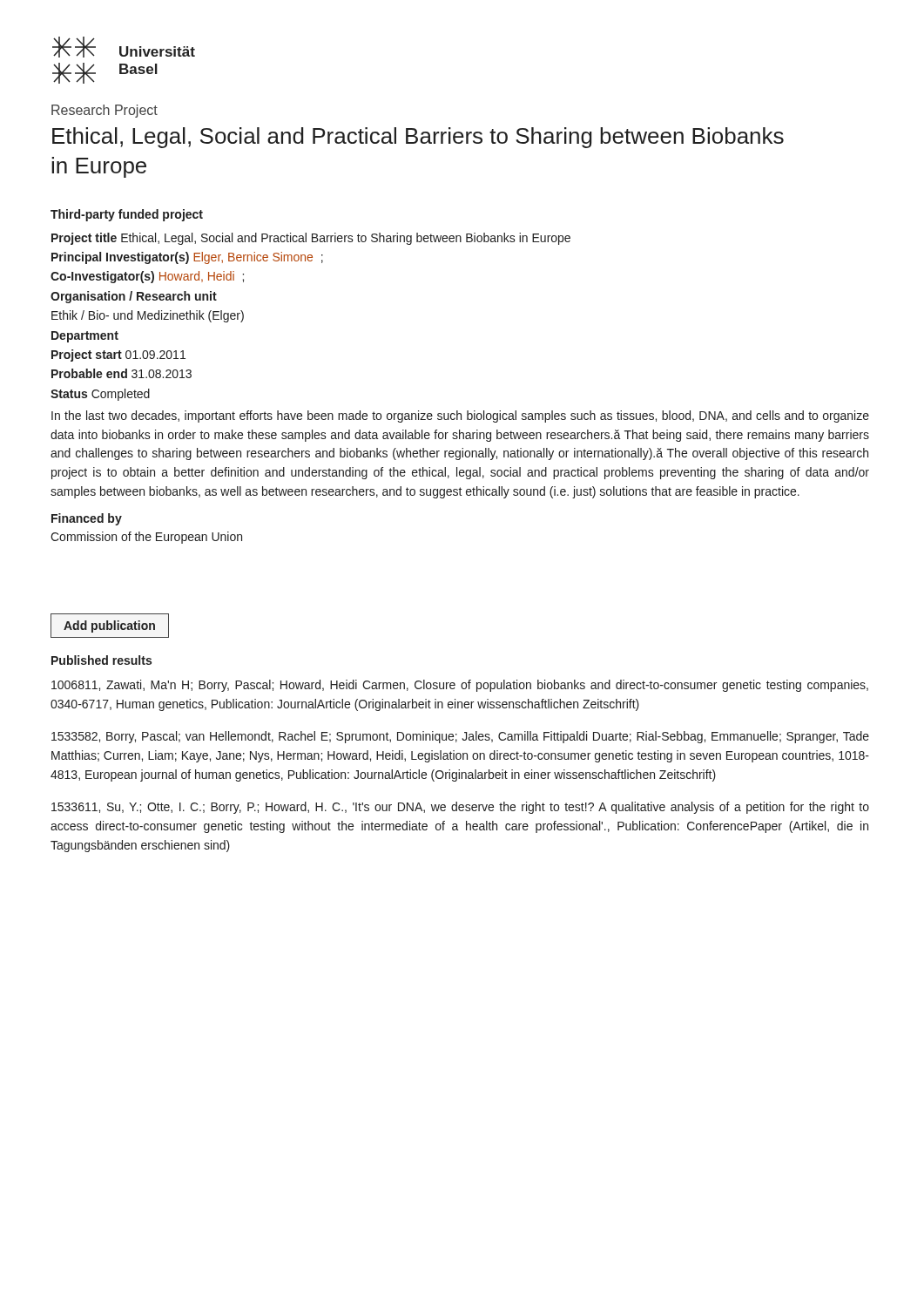
Task: Find the text starting "1533582, Borry, Pascal; van"
Action: coord(460,755)
